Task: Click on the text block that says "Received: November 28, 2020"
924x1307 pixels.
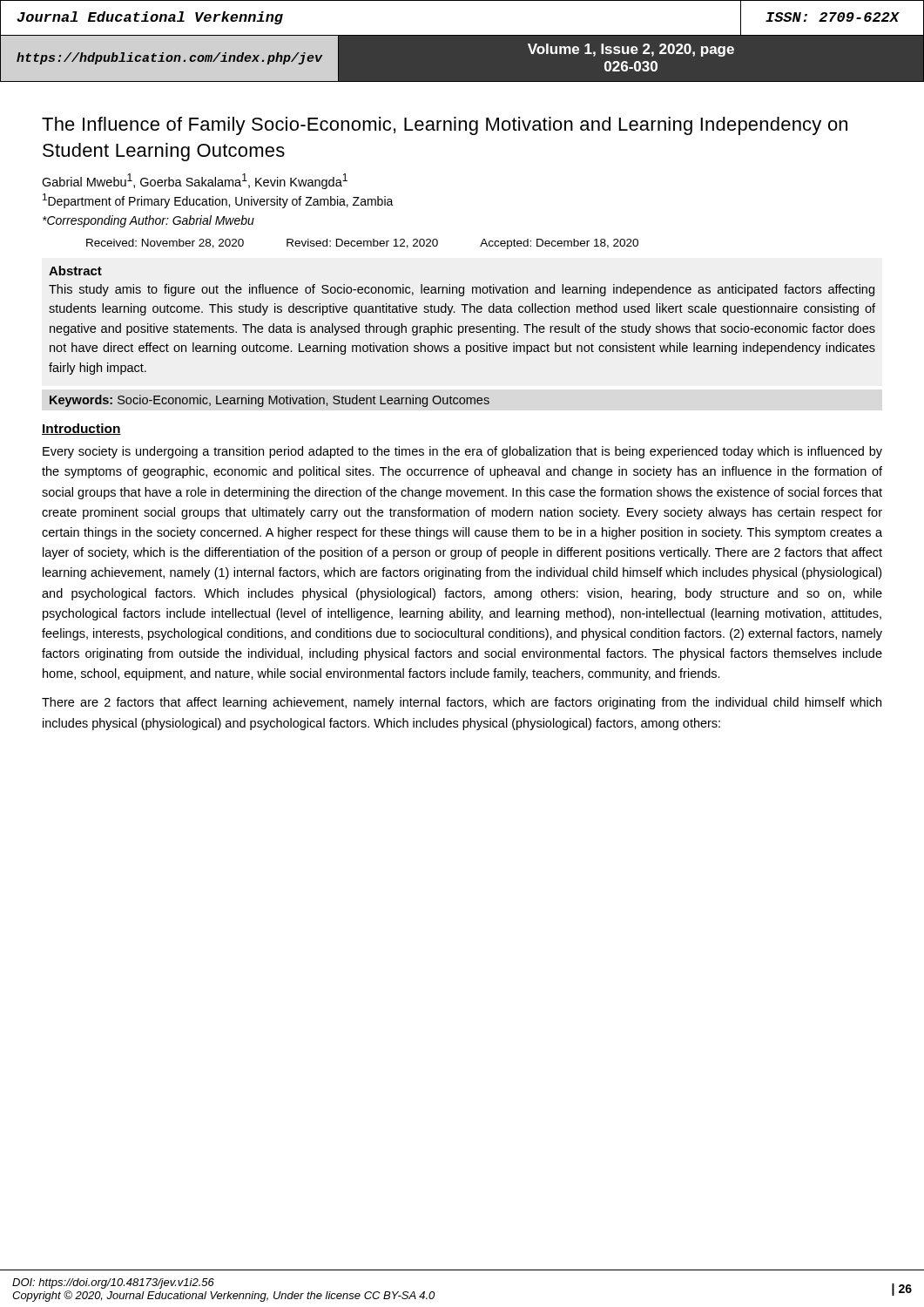Action: tap(362, 243)
